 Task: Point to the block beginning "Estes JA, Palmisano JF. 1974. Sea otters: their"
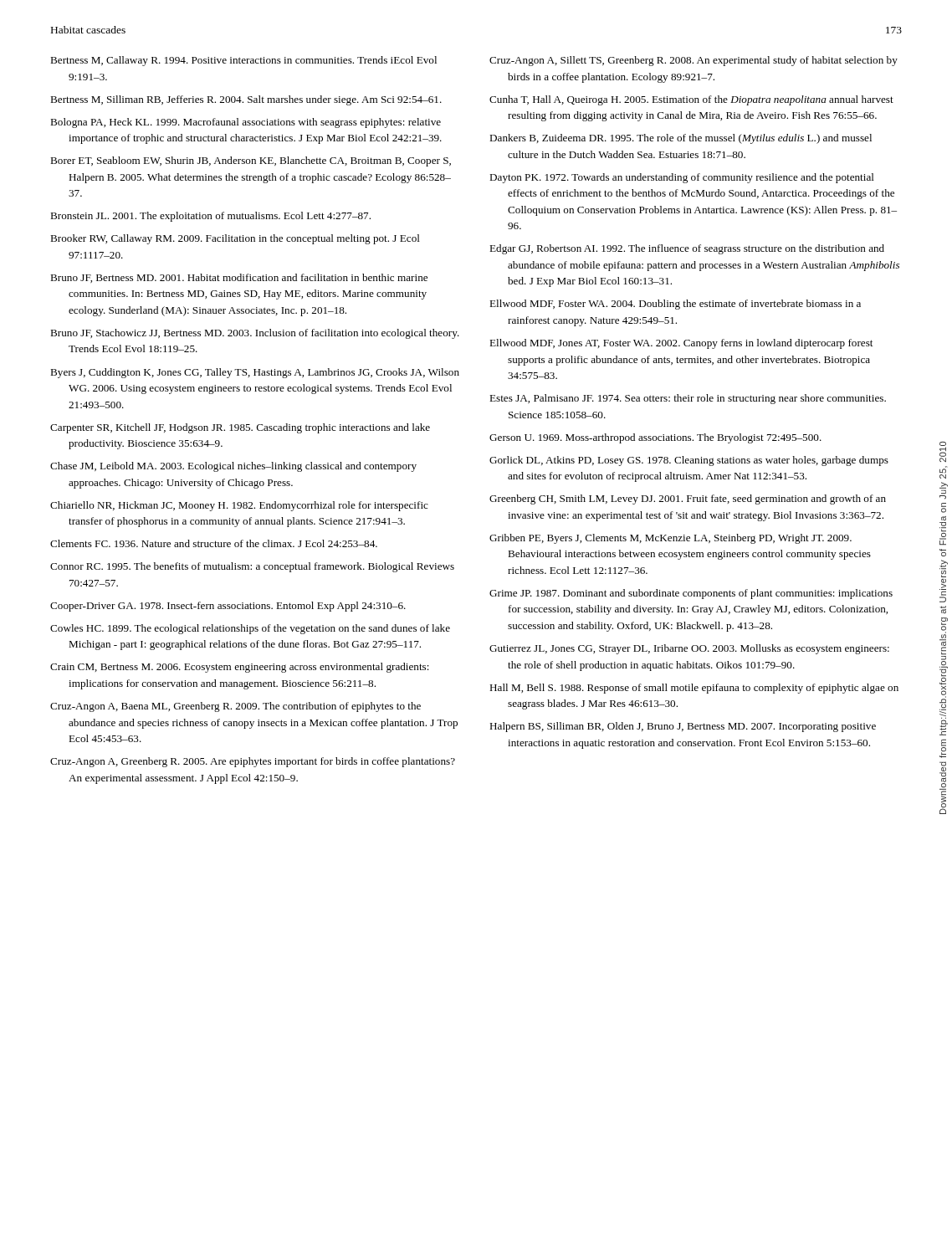pyautogui.click(x=688, y=406)
